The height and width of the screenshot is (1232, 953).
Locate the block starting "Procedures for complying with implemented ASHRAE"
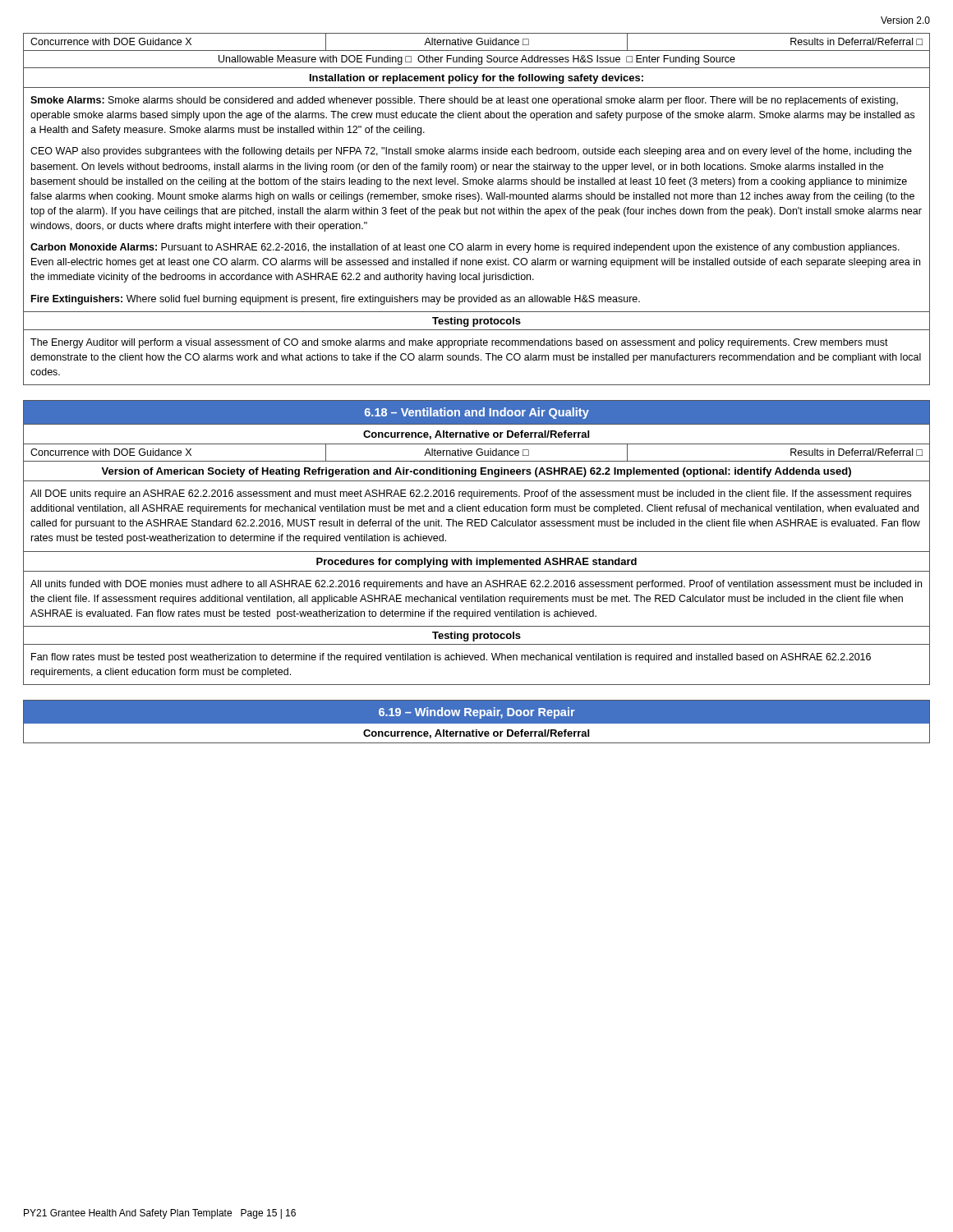point(476,561)
